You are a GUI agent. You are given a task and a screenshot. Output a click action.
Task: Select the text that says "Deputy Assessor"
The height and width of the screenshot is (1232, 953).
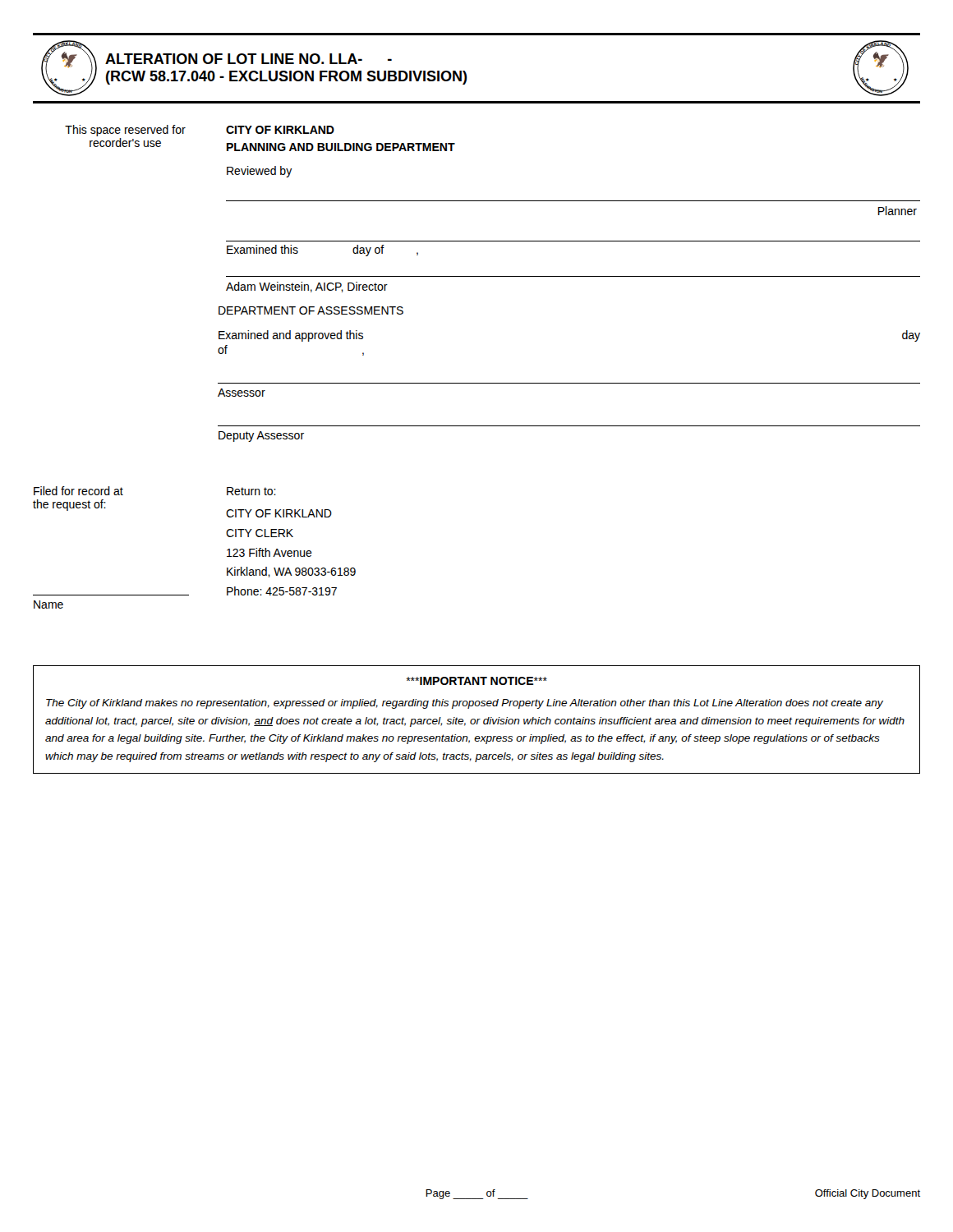click(x=261, y=435)
